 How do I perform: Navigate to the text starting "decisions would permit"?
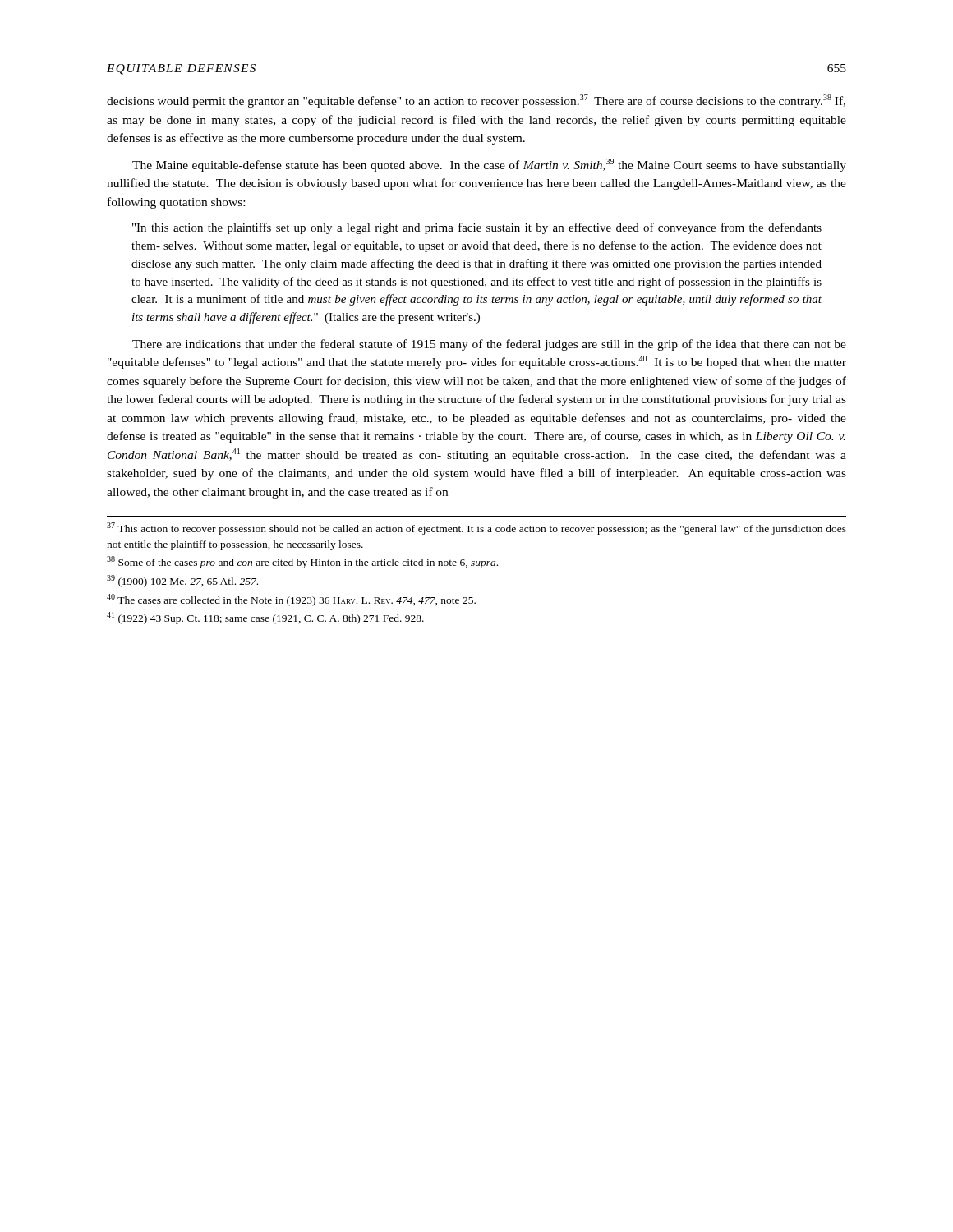(x=476, y=120)
